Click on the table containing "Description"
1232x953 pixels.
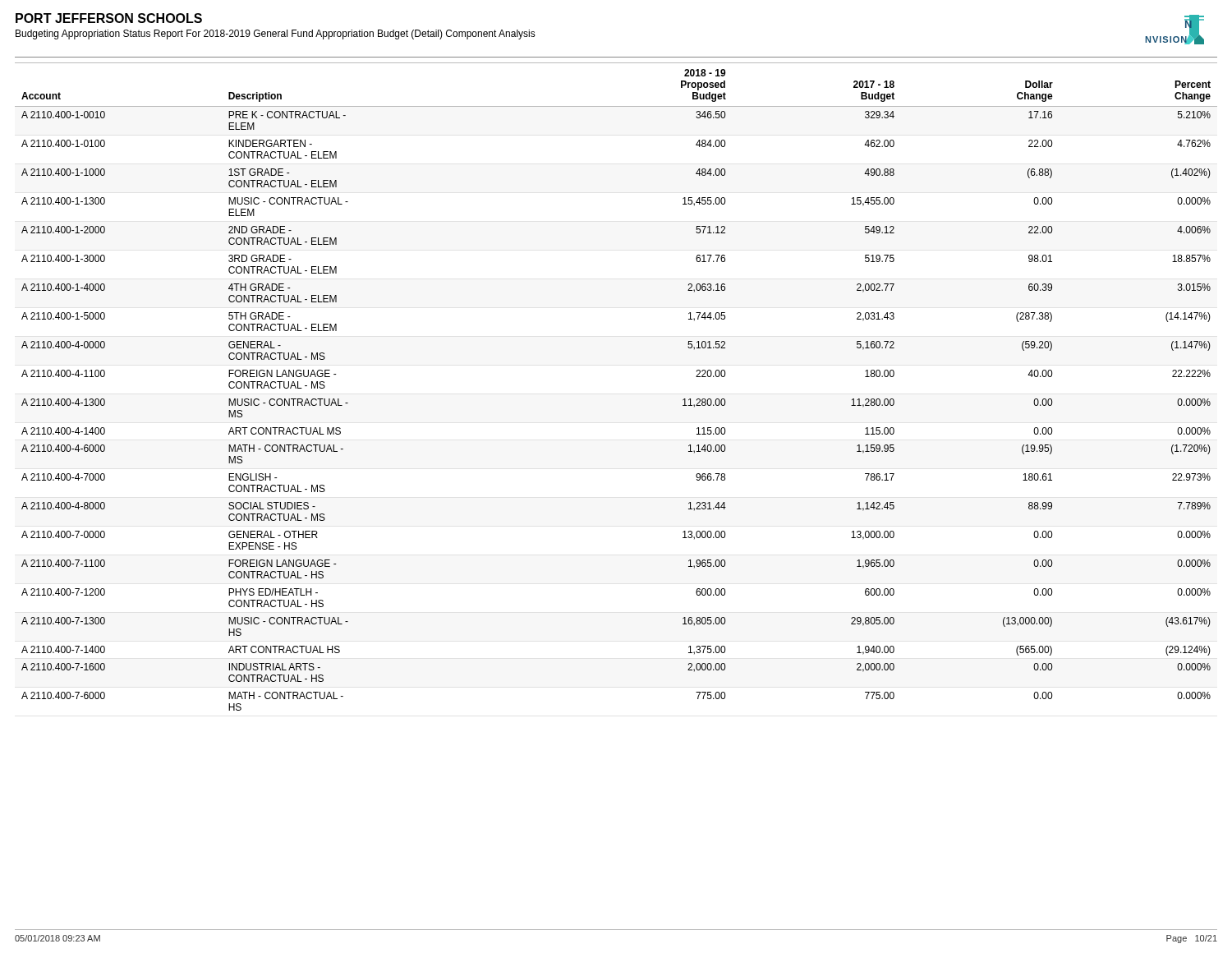click(x=616, y=389)
